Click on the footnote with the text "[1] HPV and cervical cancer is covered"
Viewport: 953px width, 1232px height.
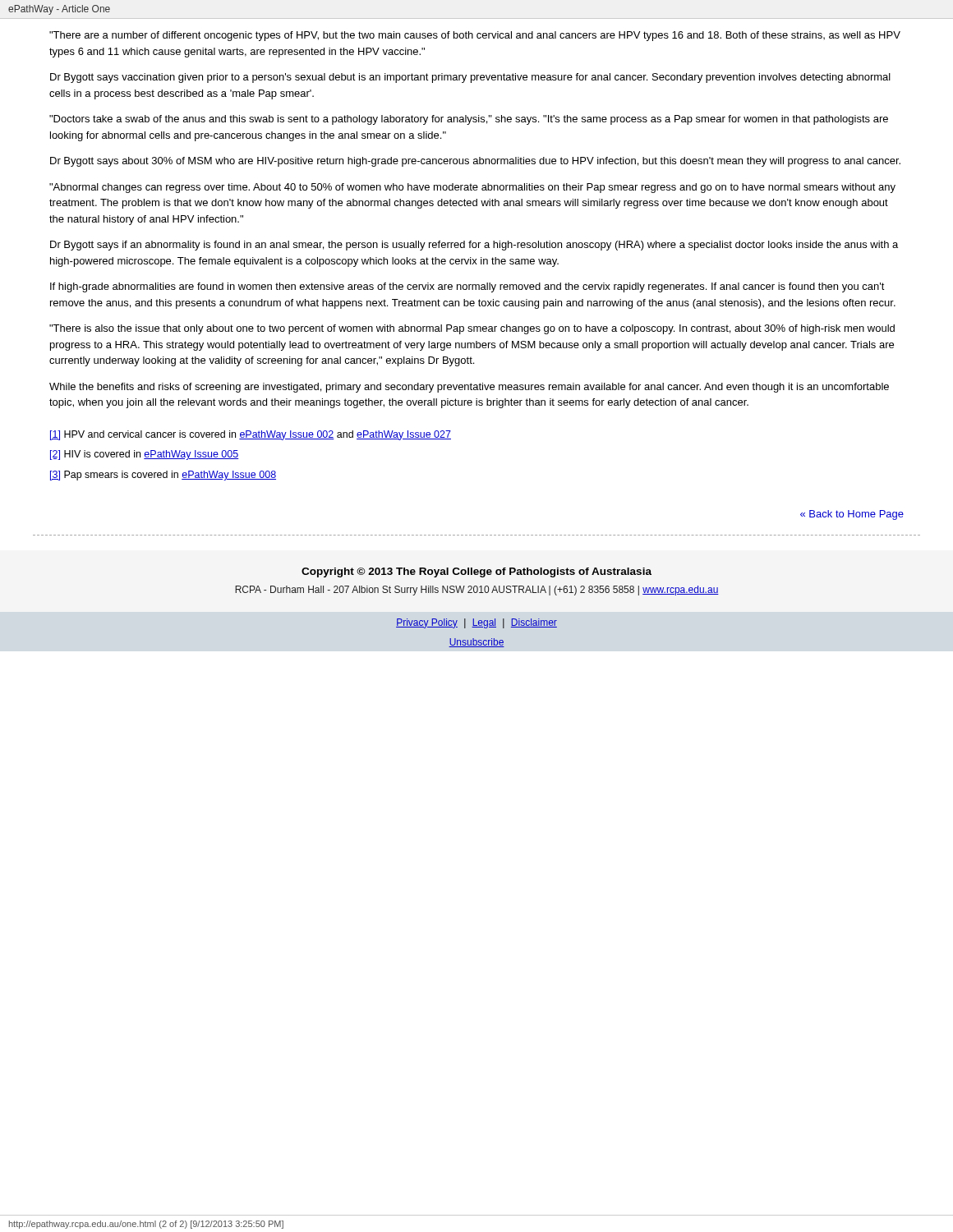point(250,434)
